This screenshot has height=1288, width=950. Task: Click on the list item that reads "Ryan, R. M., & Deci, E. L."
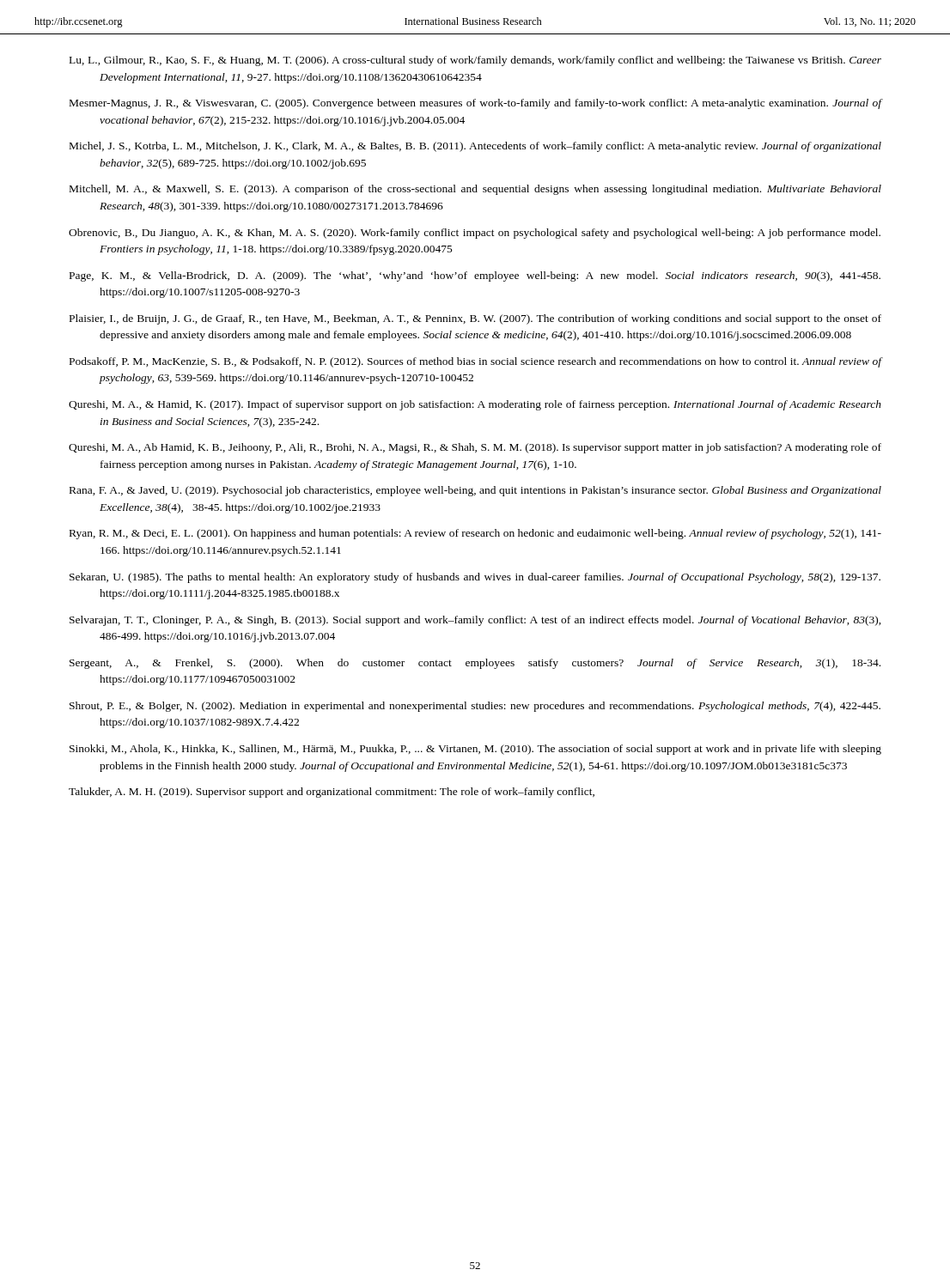tap(475, 542)
